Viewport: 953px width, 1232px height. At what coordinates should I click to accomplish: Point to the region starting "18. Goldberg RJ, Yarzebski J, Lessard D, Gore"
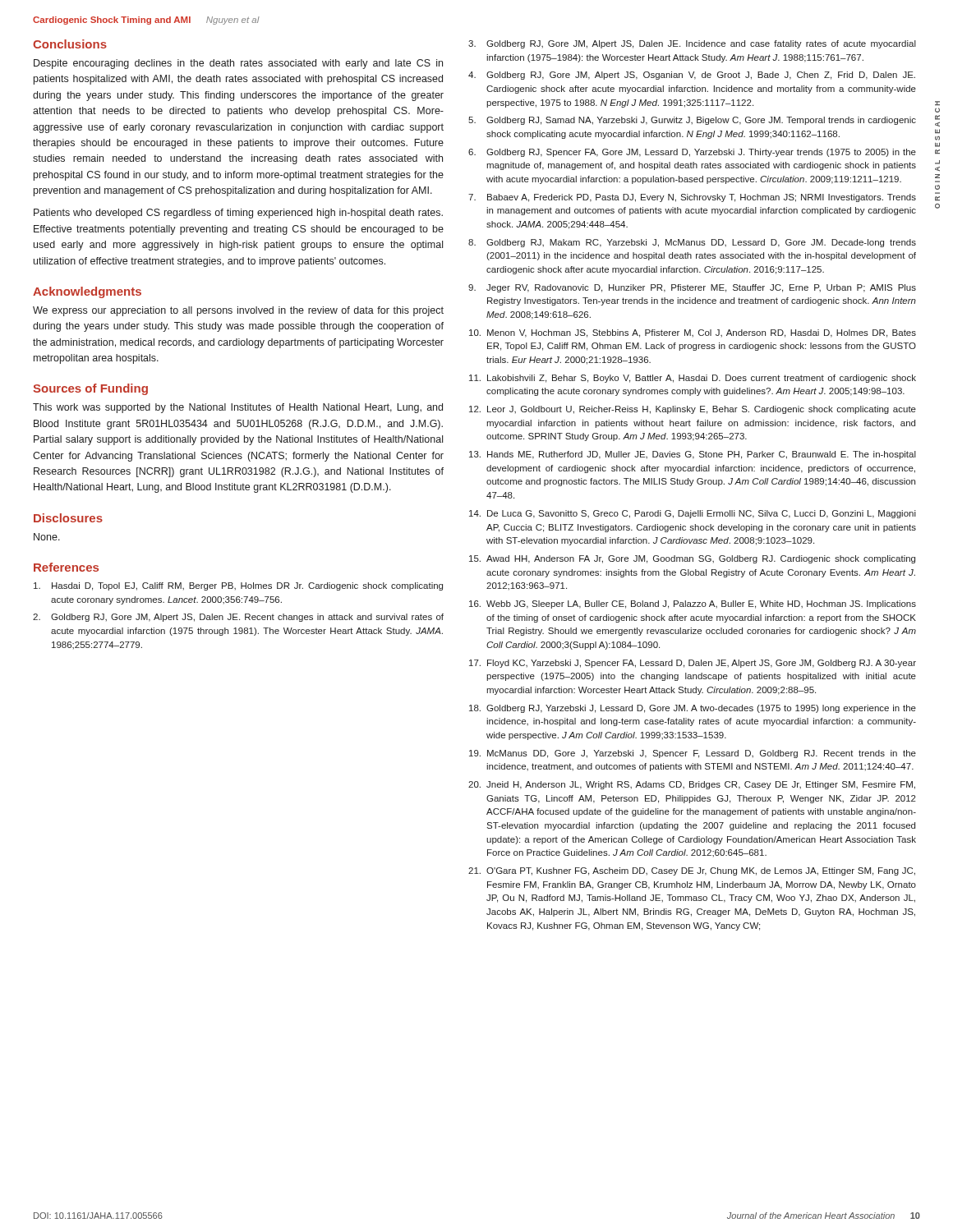692,722
